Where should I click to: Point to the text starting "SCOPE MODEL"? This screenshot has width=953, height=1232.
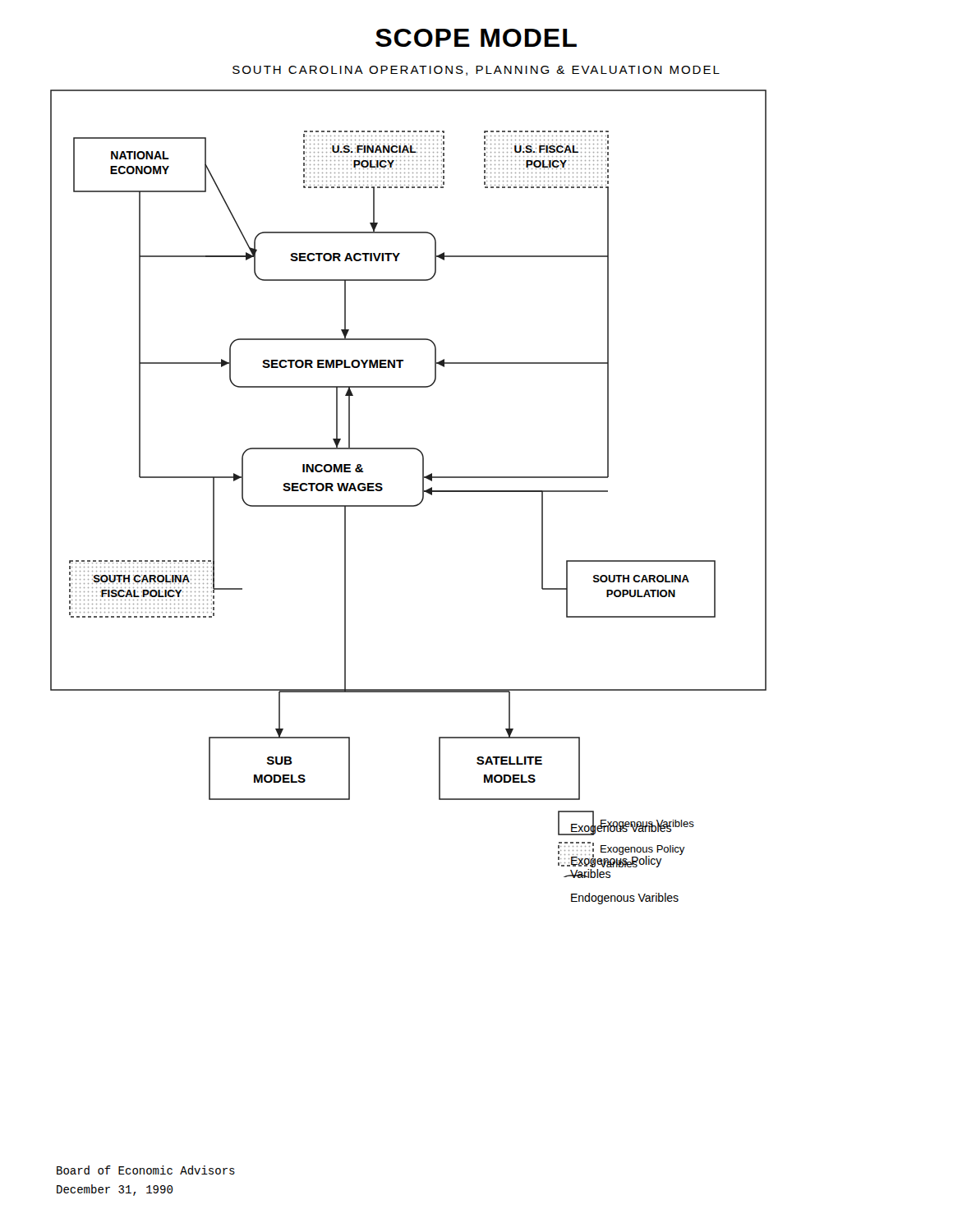click(x=476, y=38)
